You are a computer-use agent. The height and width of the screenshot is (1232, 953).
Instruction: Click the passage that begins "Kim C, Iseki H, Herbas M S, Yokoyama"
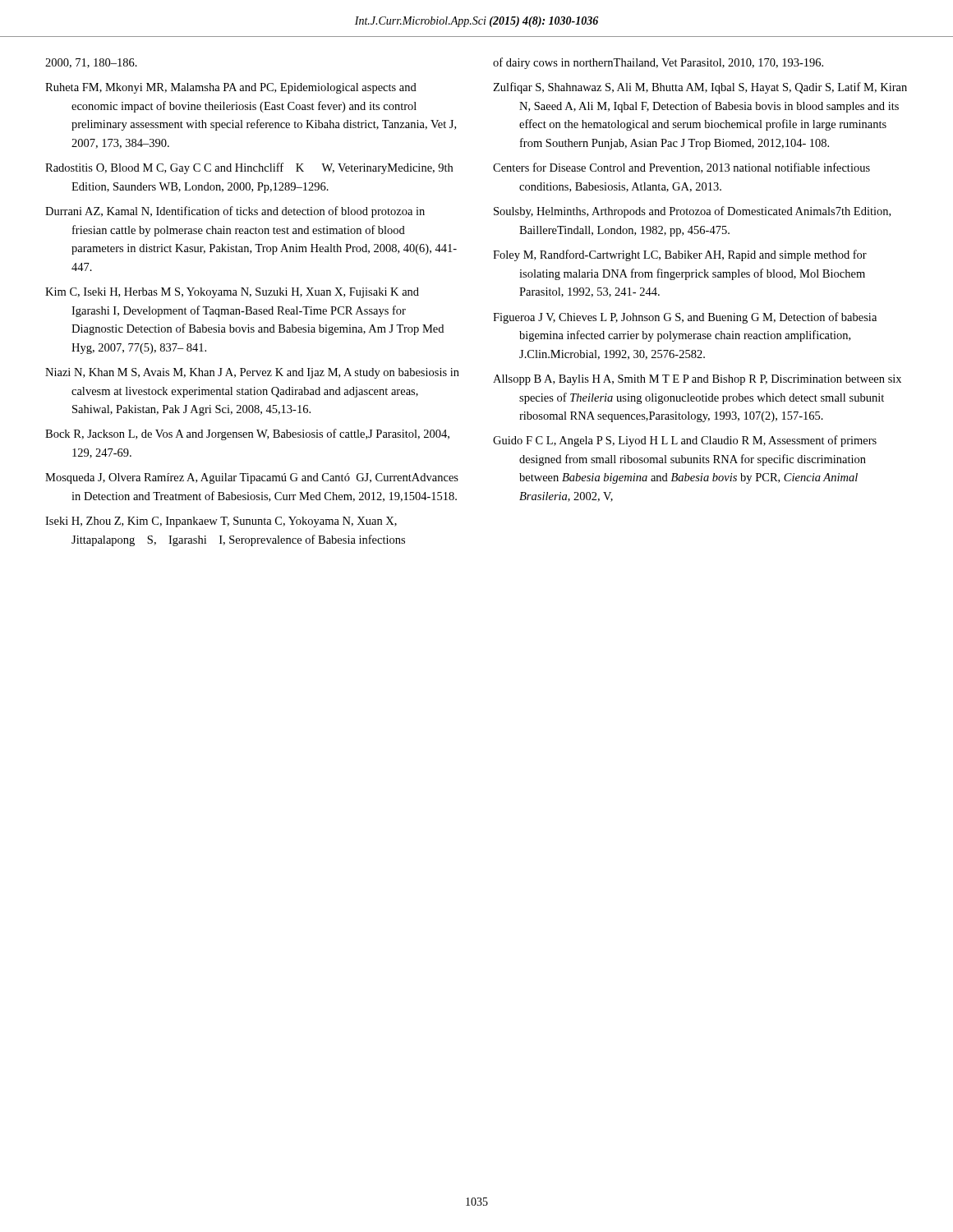click(x=245, y=319)
